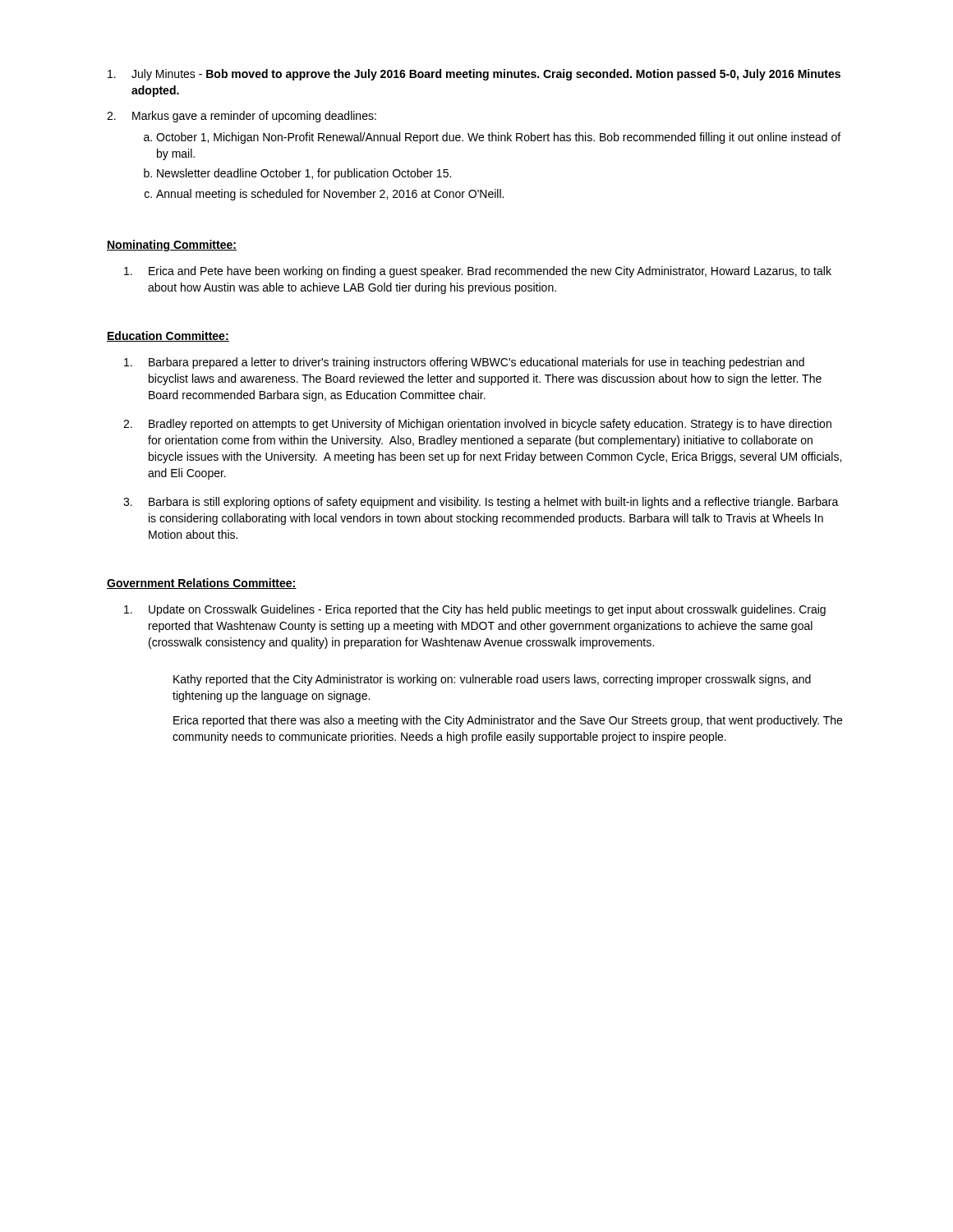This screenshot has height=1232, width=953.
Task: Point to the block beginning "Erica reported that"
Action: point(508,729)
